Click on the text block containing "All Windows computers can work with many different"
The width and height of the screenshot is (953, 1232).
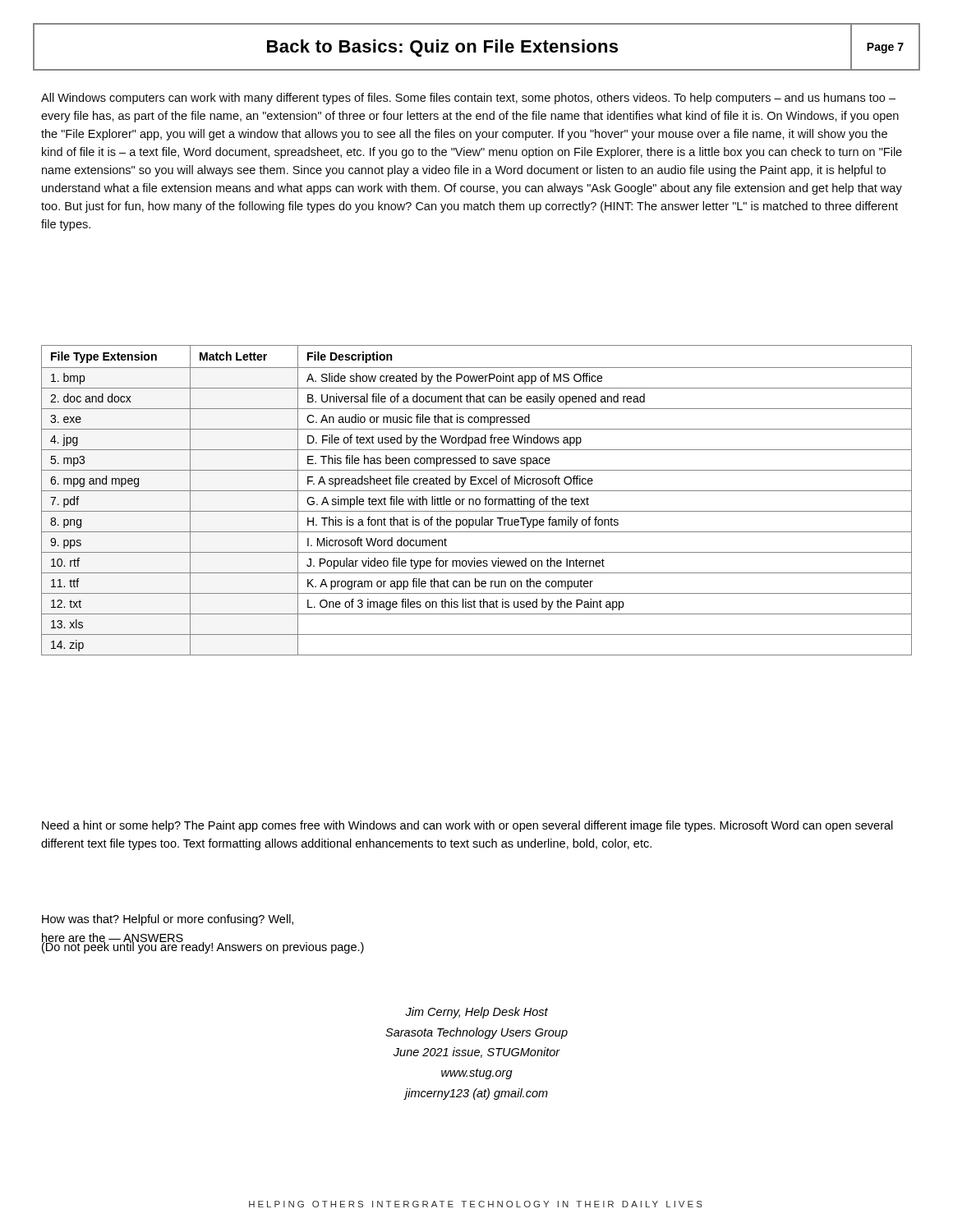tap(472, 161)
